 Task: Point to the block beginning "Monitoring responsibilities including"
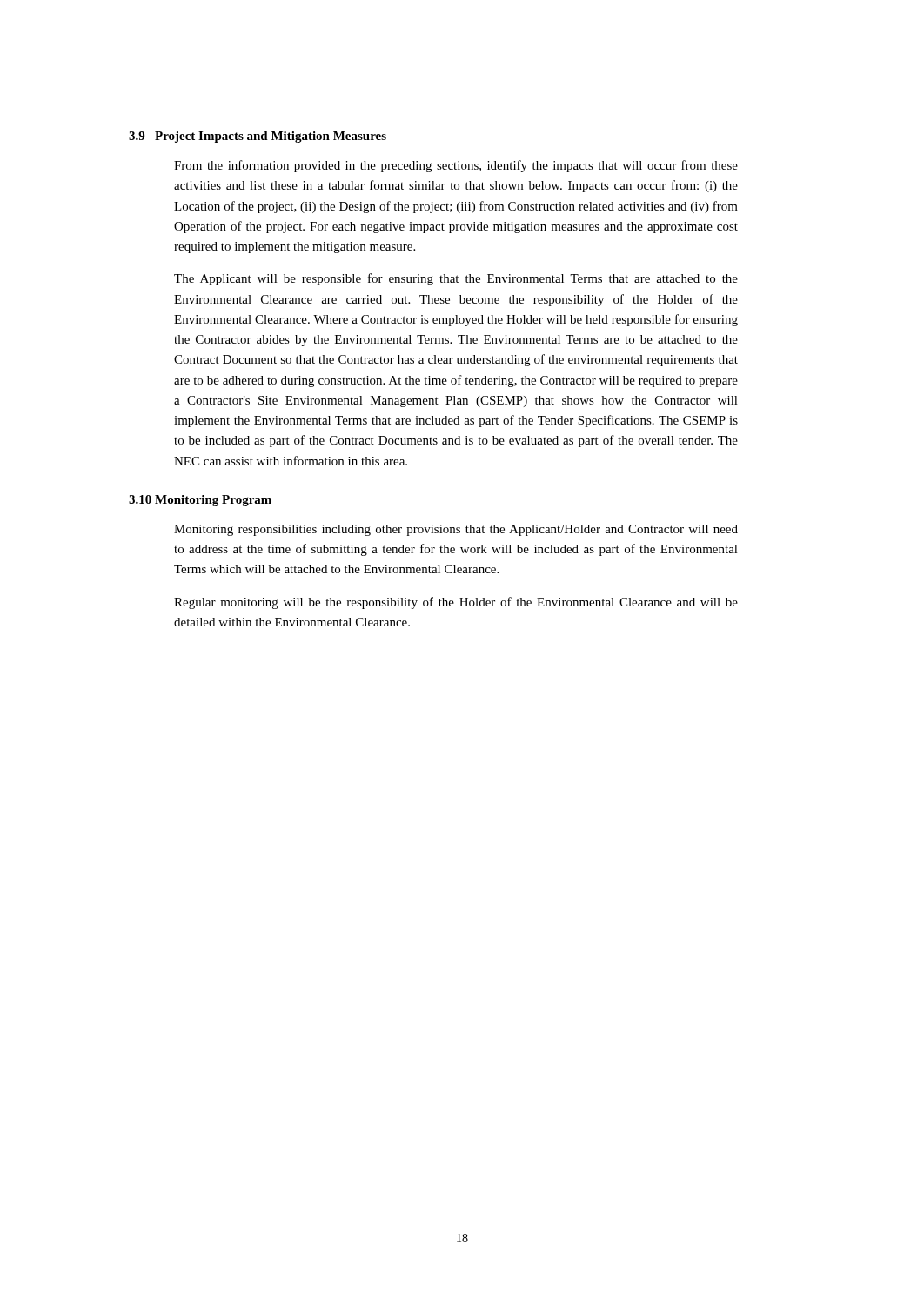456,549
